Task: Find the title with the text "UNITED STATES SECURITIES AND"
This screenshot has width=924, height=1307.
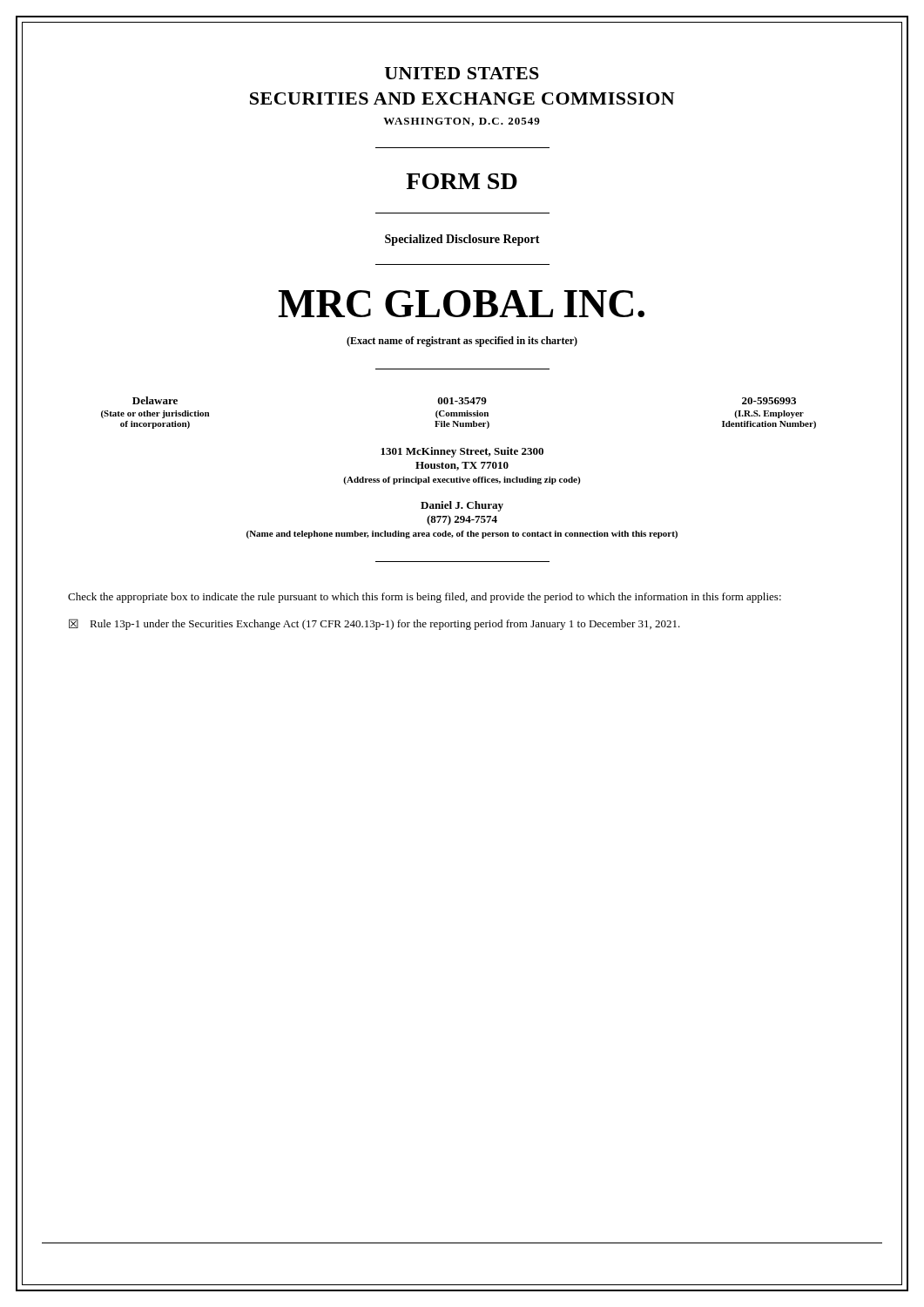Action: pos(462,95)
